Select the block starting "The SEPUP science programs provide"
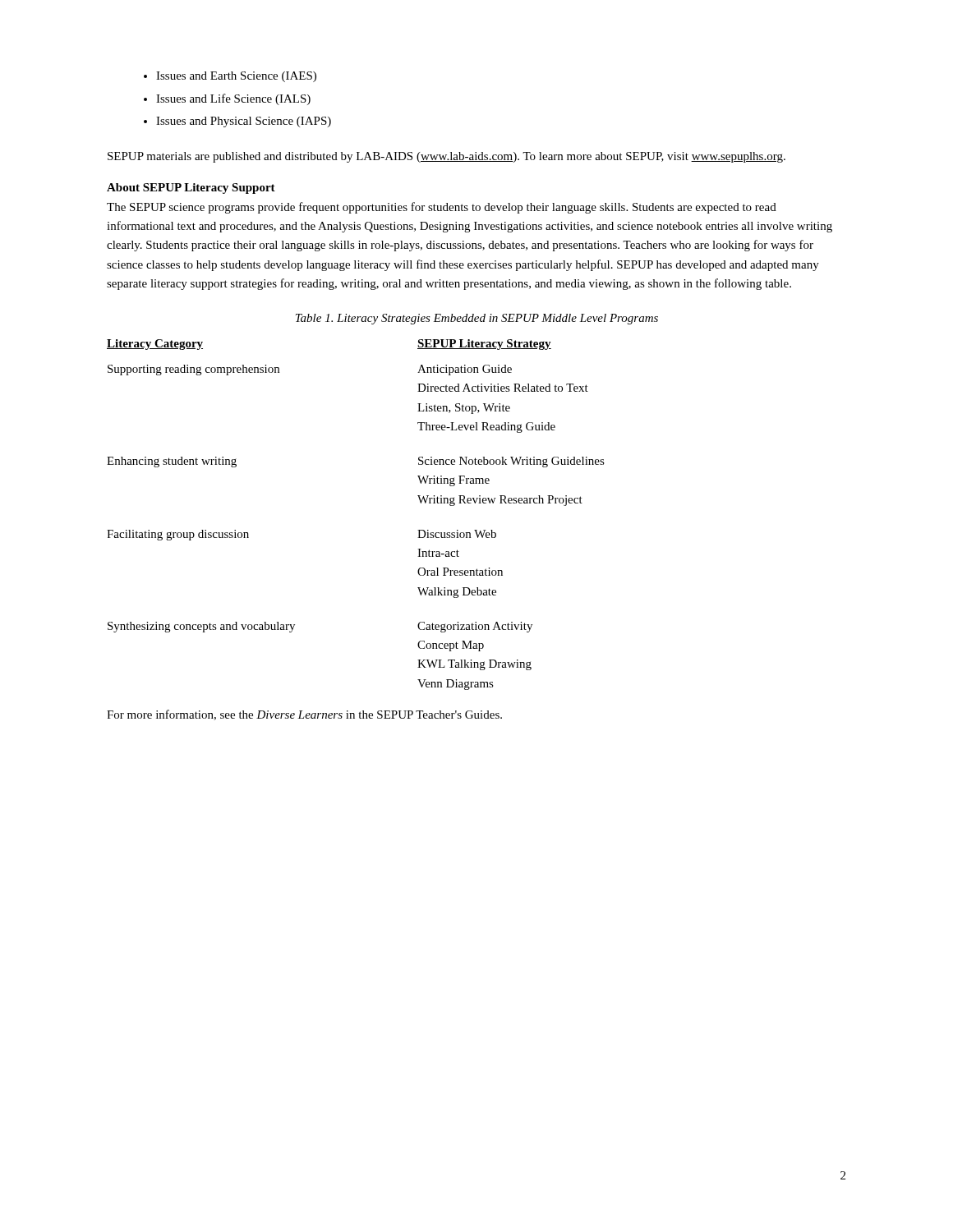 [470, 245]
